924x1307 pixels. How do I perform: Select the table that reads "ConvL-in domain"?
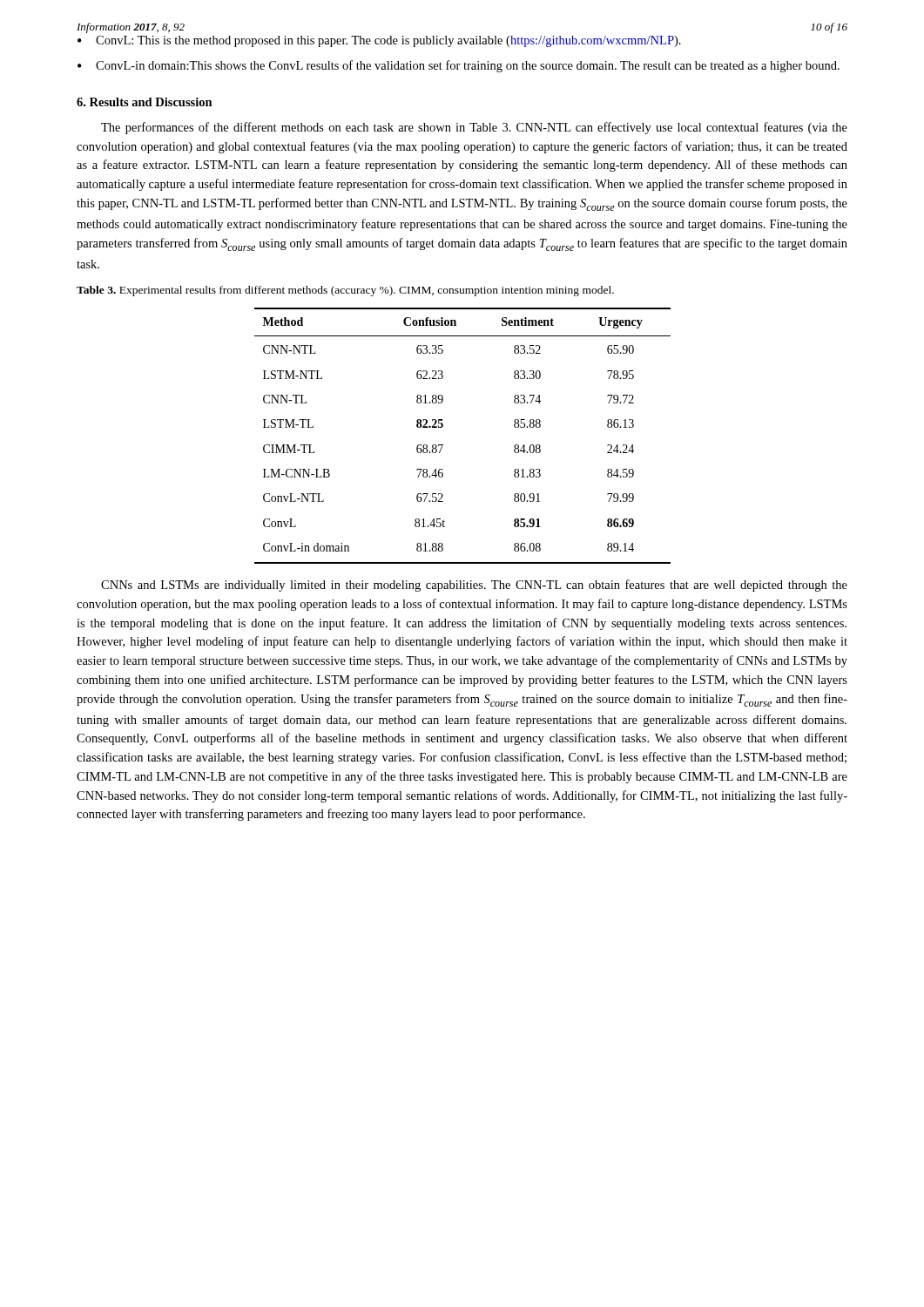(x=462, y=436)
